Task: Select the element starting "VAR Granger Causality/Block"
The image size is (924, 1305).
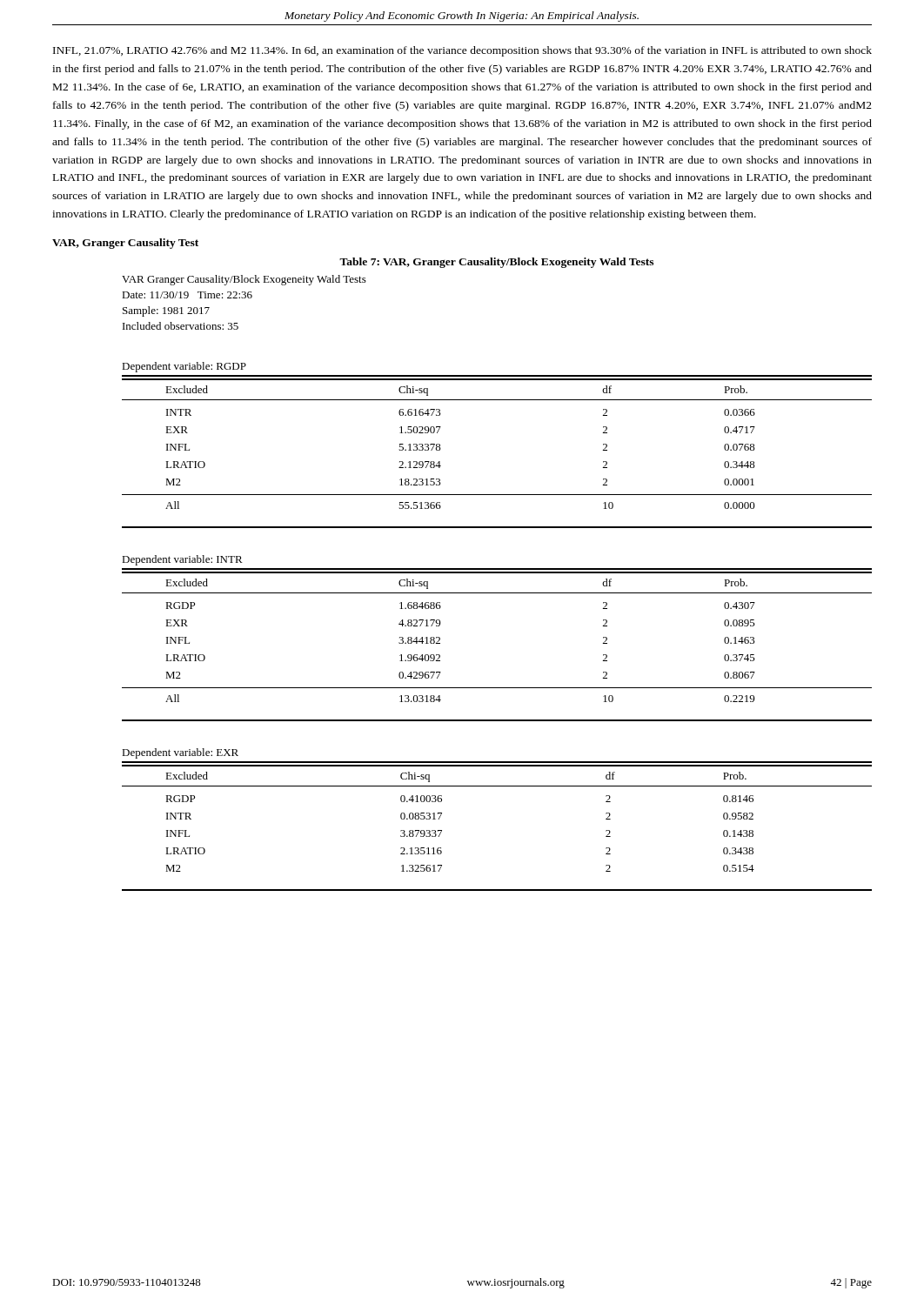Action: [244, 280]
